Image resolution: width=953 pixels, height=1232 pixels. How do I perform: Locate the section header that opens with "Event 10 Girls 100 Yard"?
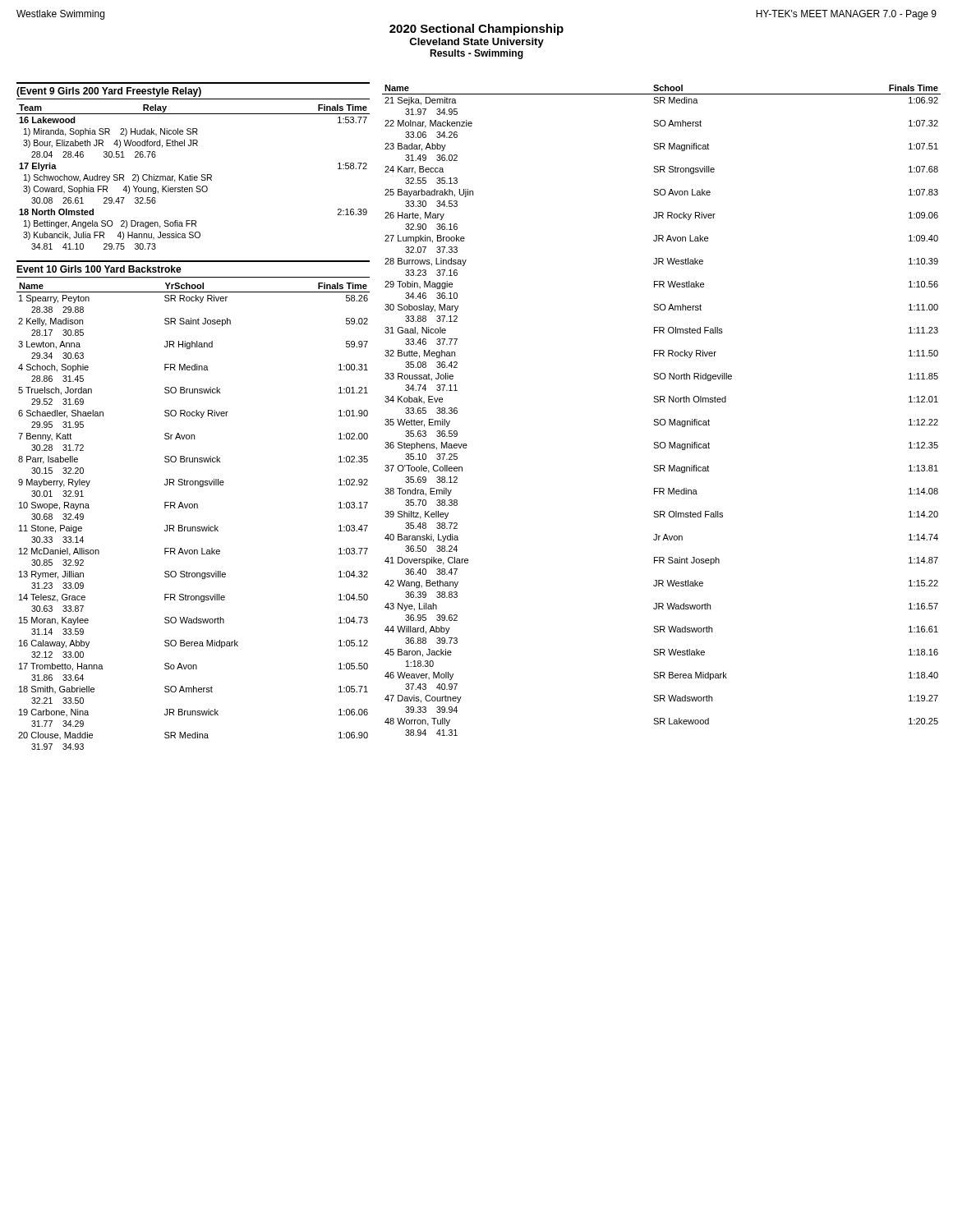[99, 269]
